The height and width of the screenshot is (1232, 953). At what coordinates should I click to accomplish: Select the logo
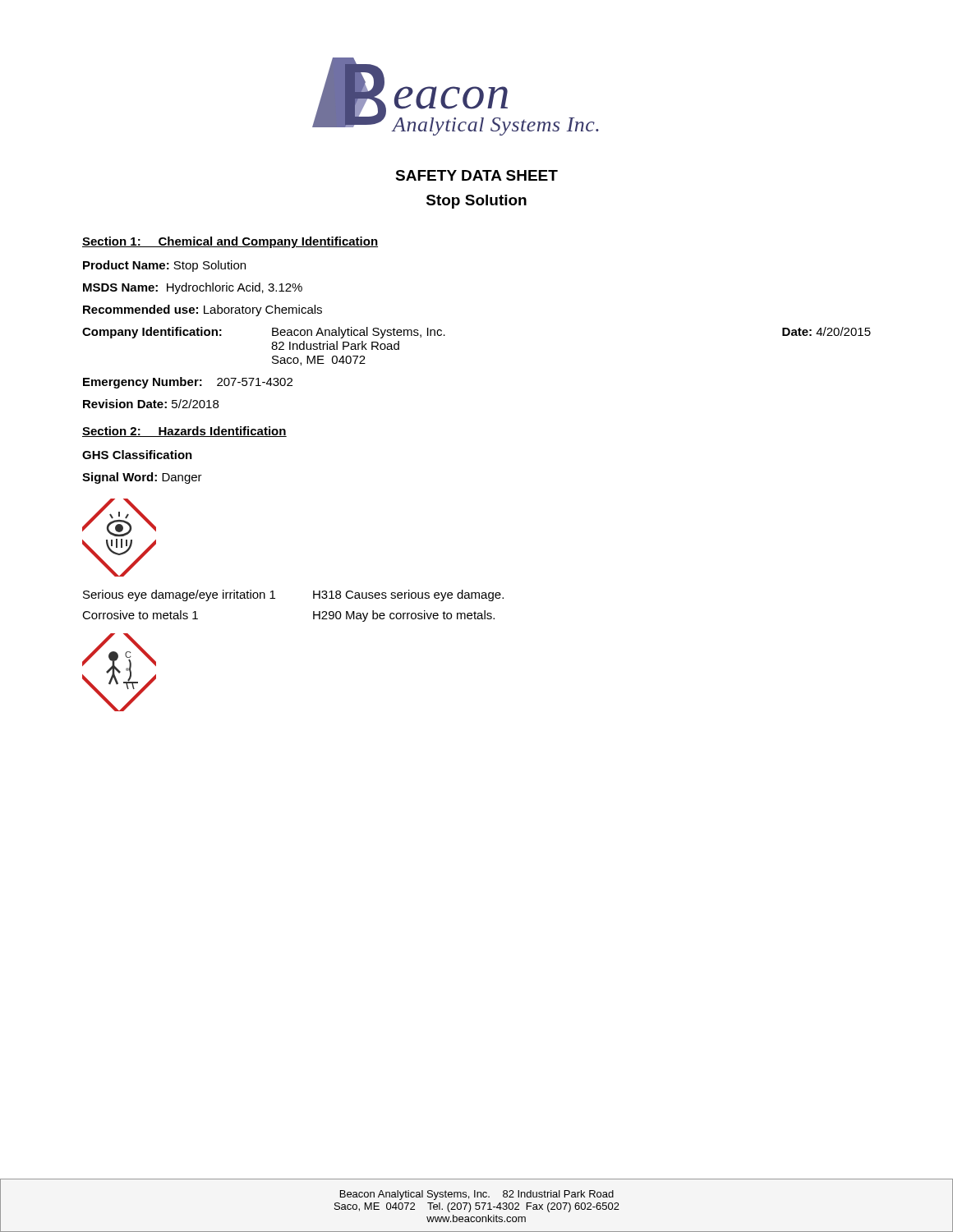coord(476,96)
